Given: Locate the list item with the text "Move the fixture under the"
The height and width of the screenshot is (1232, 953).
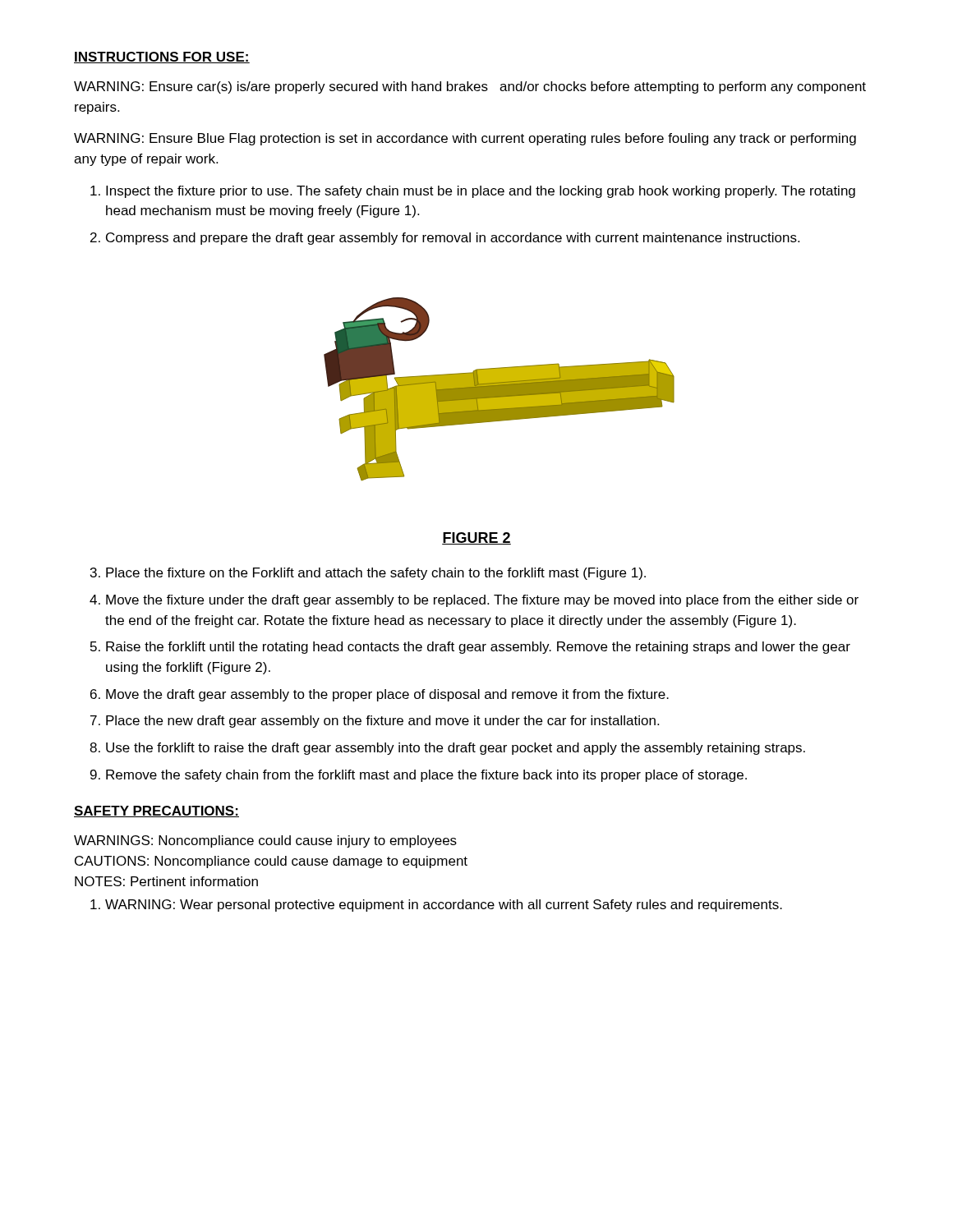Looking at the screenshot, I should click(x=482, y=610).
